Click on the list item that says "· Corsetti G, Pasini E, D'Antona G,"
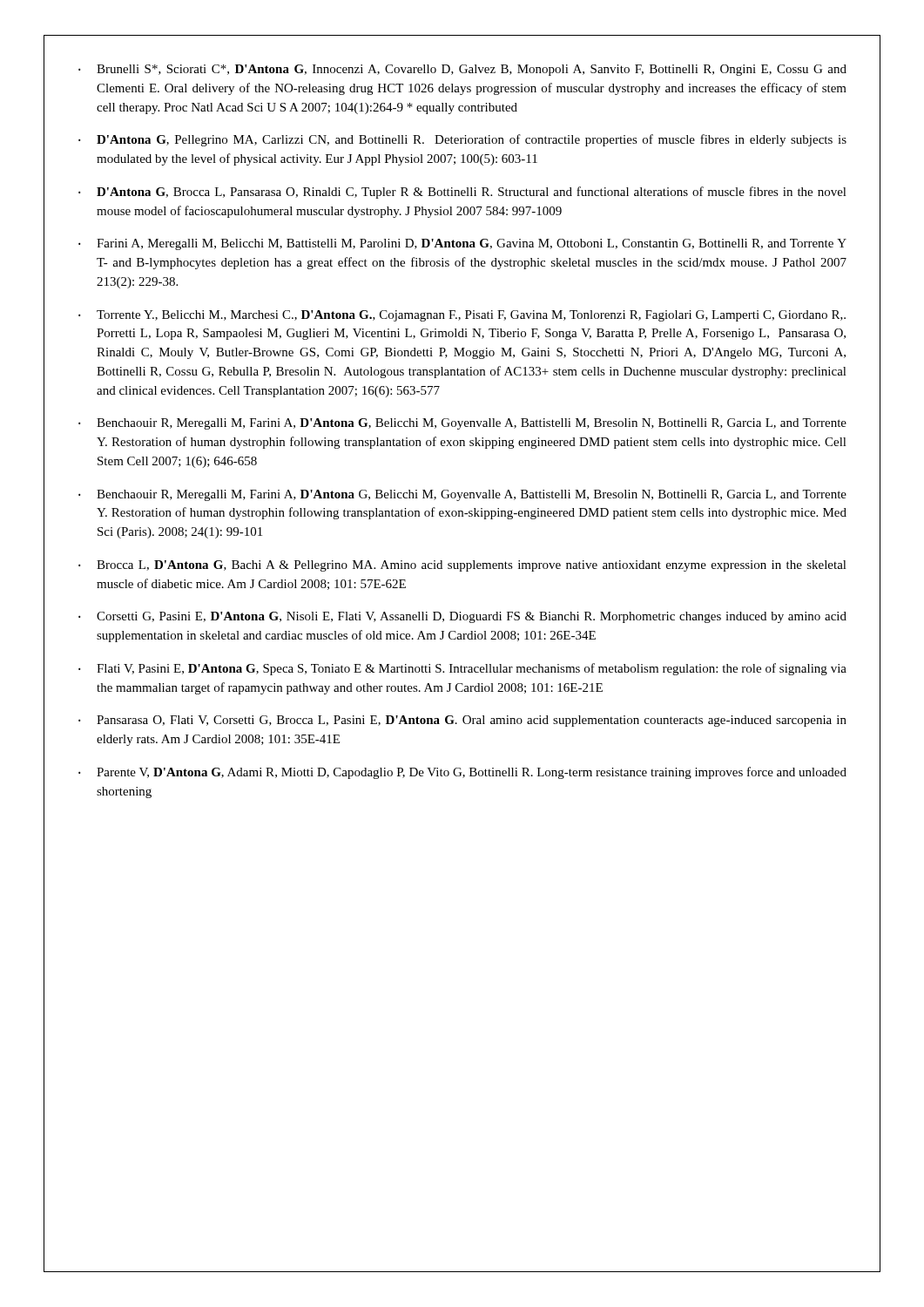The height and width of the screenshot is (1307, 924). 462,626
